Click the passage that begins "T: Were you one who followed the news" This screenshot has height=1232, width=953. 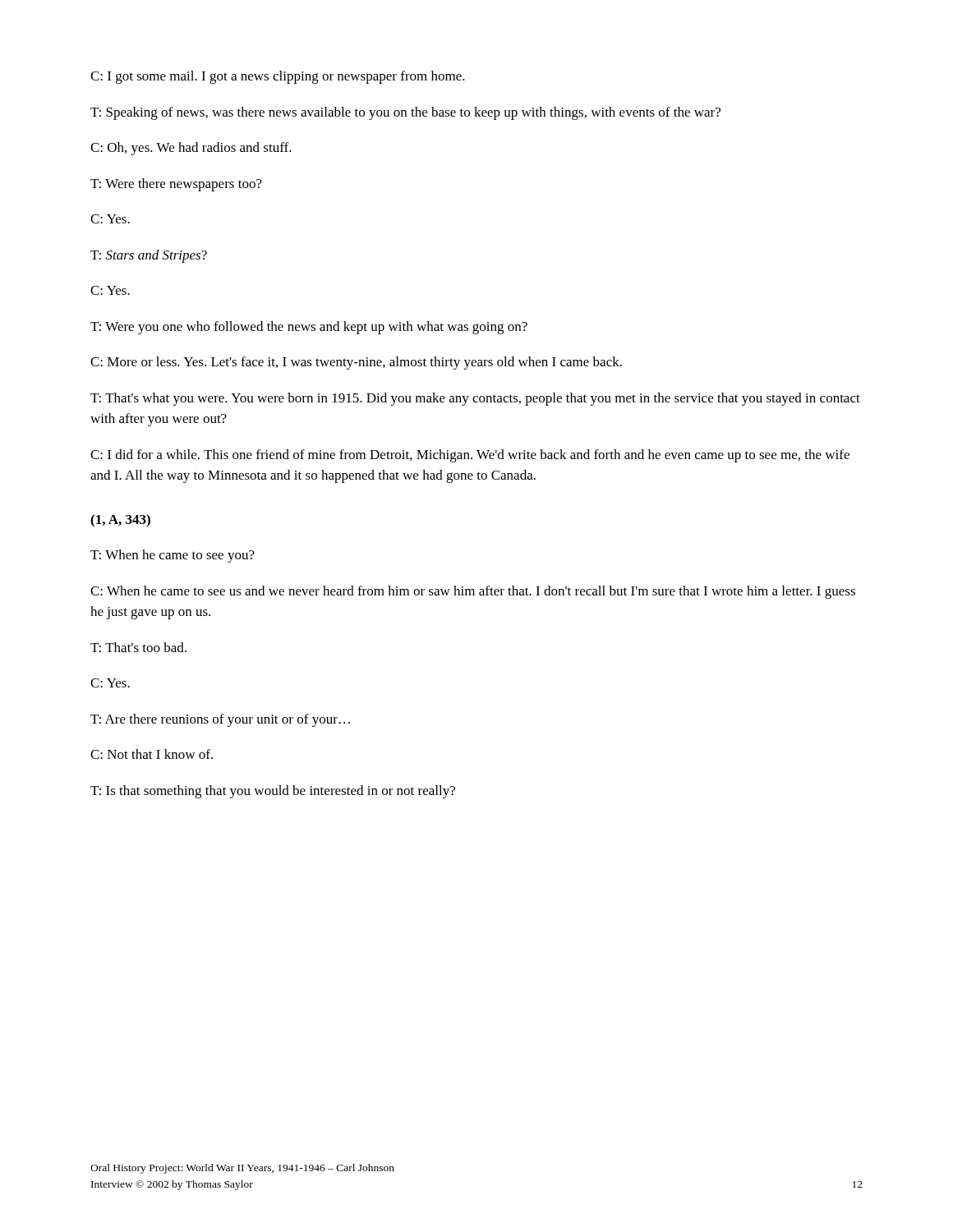click(x=309, y=326)
